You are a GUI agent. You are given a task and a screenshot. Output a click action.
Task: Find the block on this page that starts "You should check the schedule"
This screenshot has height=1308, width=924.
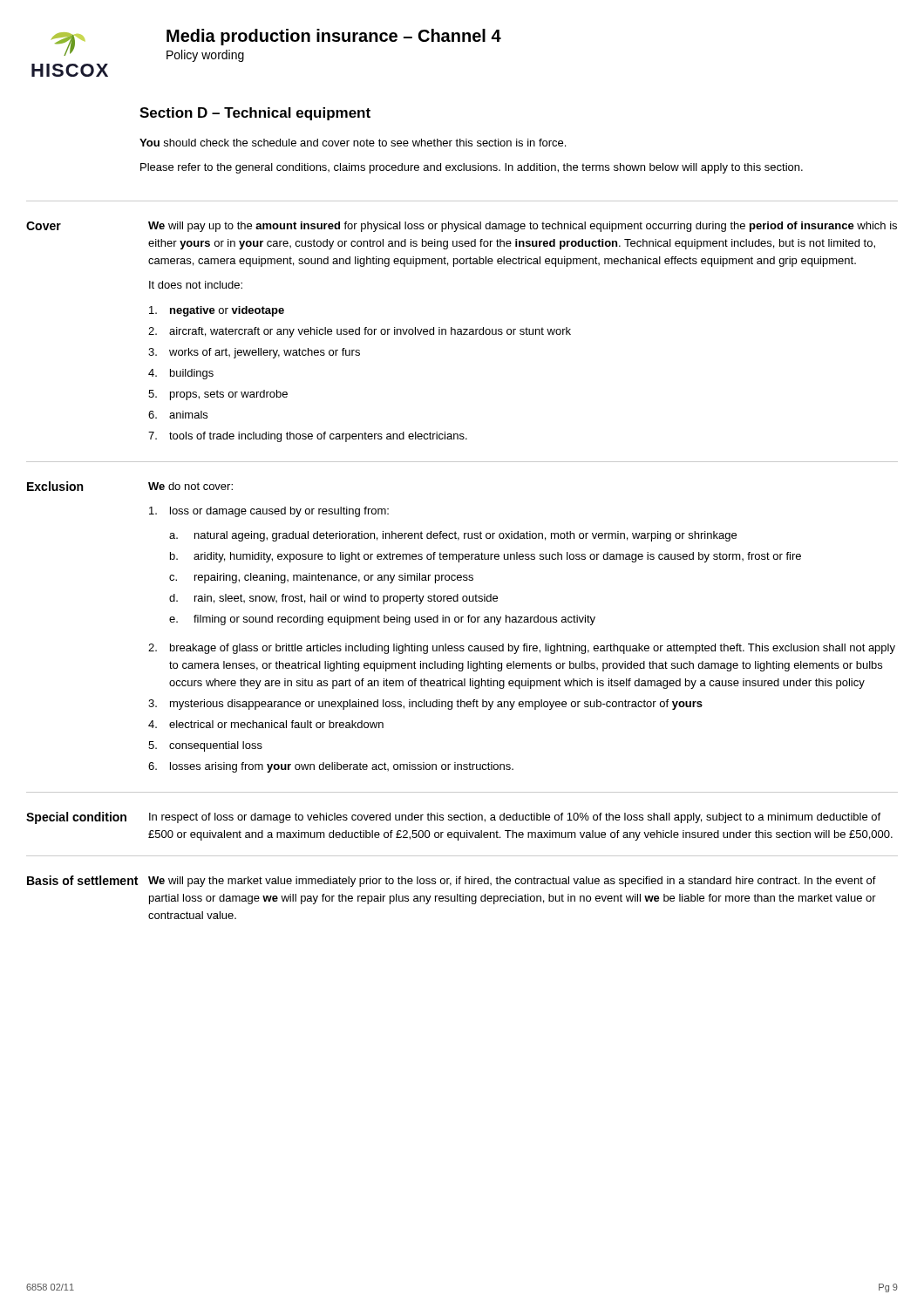[353, 143]
